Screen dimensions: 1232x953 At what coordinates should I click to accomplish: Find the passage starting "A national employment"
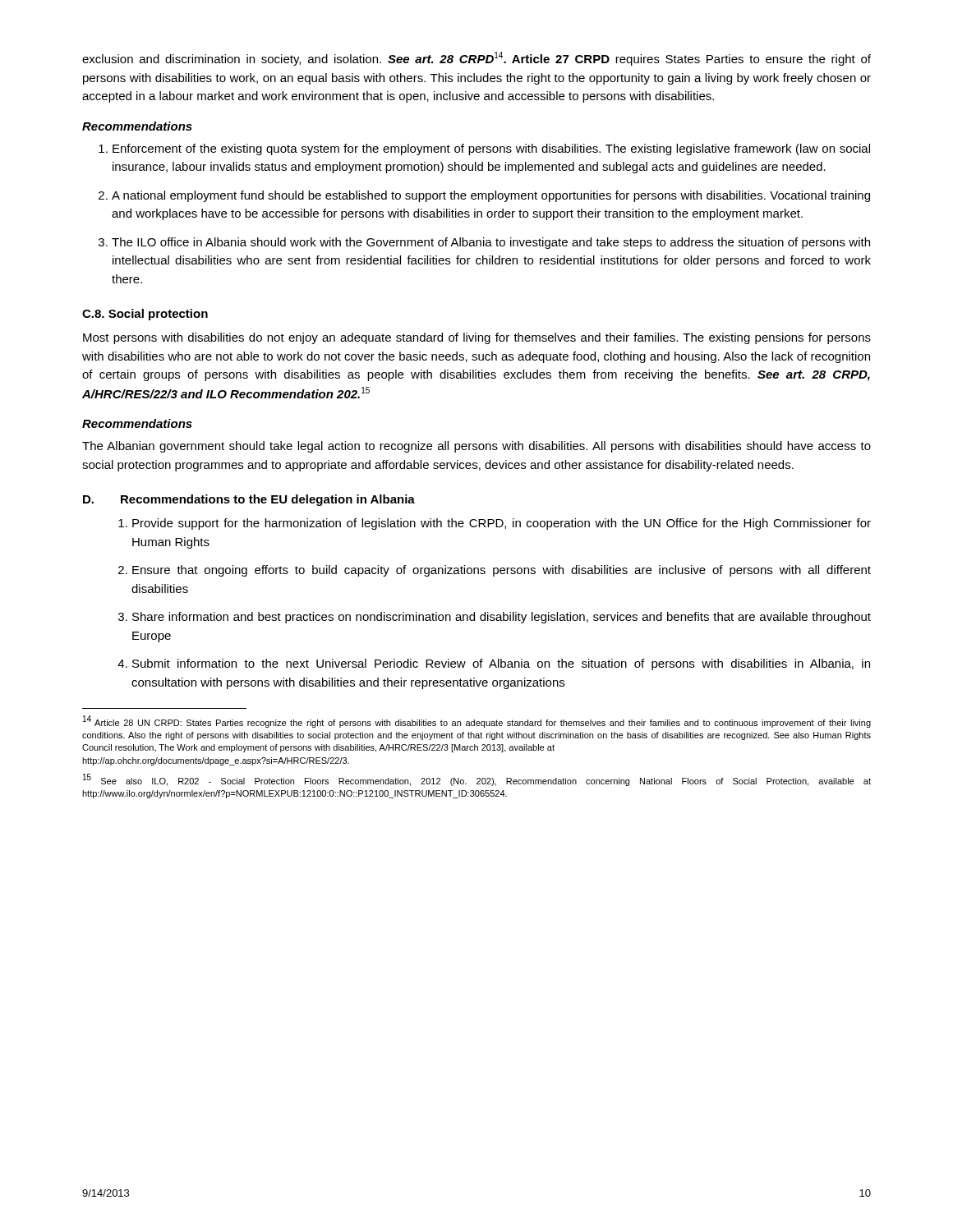tap(476, 205)
